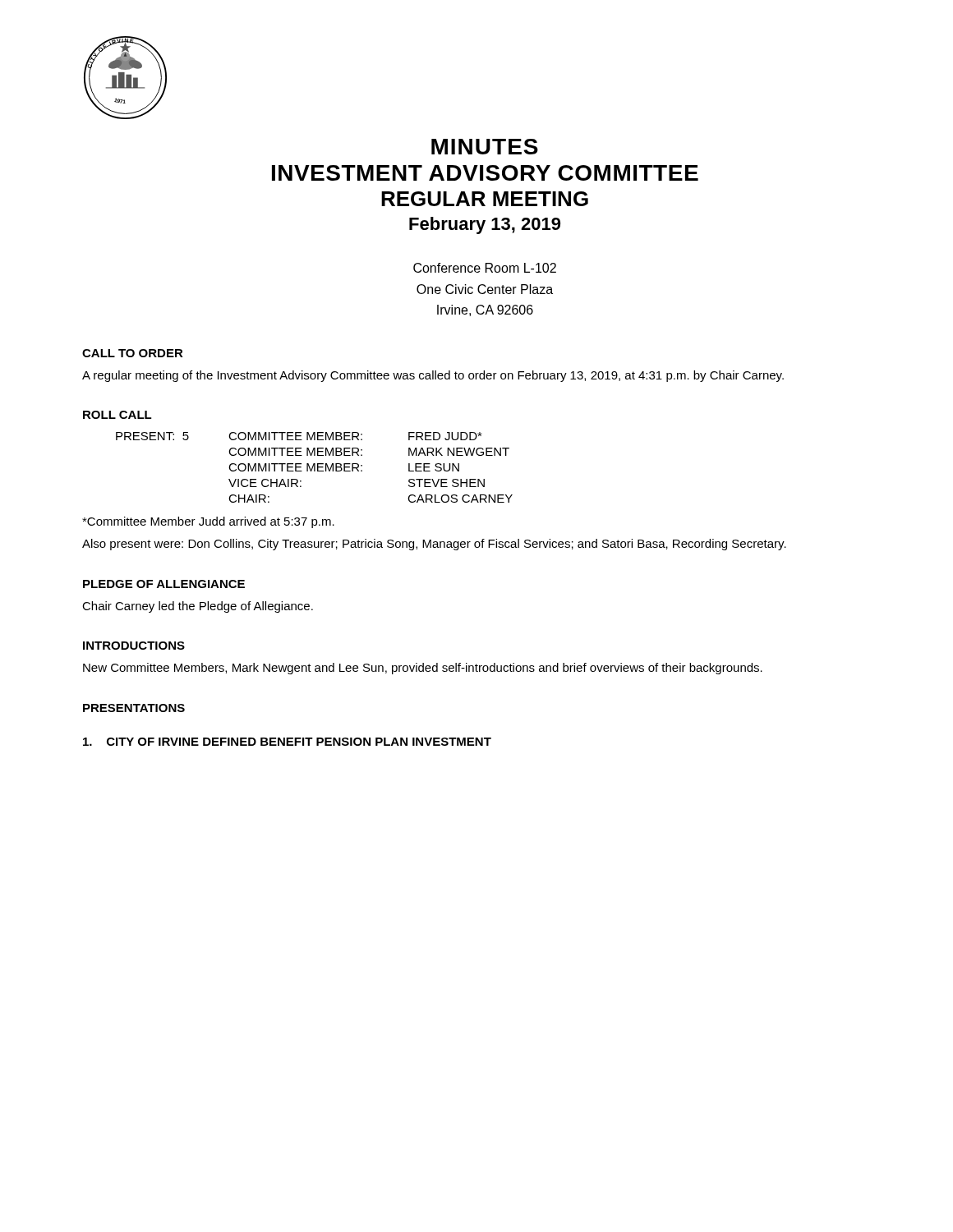Where is the passage that starts "CITY OF IRVINE DEFINED BENEFIT"?
This screenshot has height=1232, width=953.
[287, 741]
